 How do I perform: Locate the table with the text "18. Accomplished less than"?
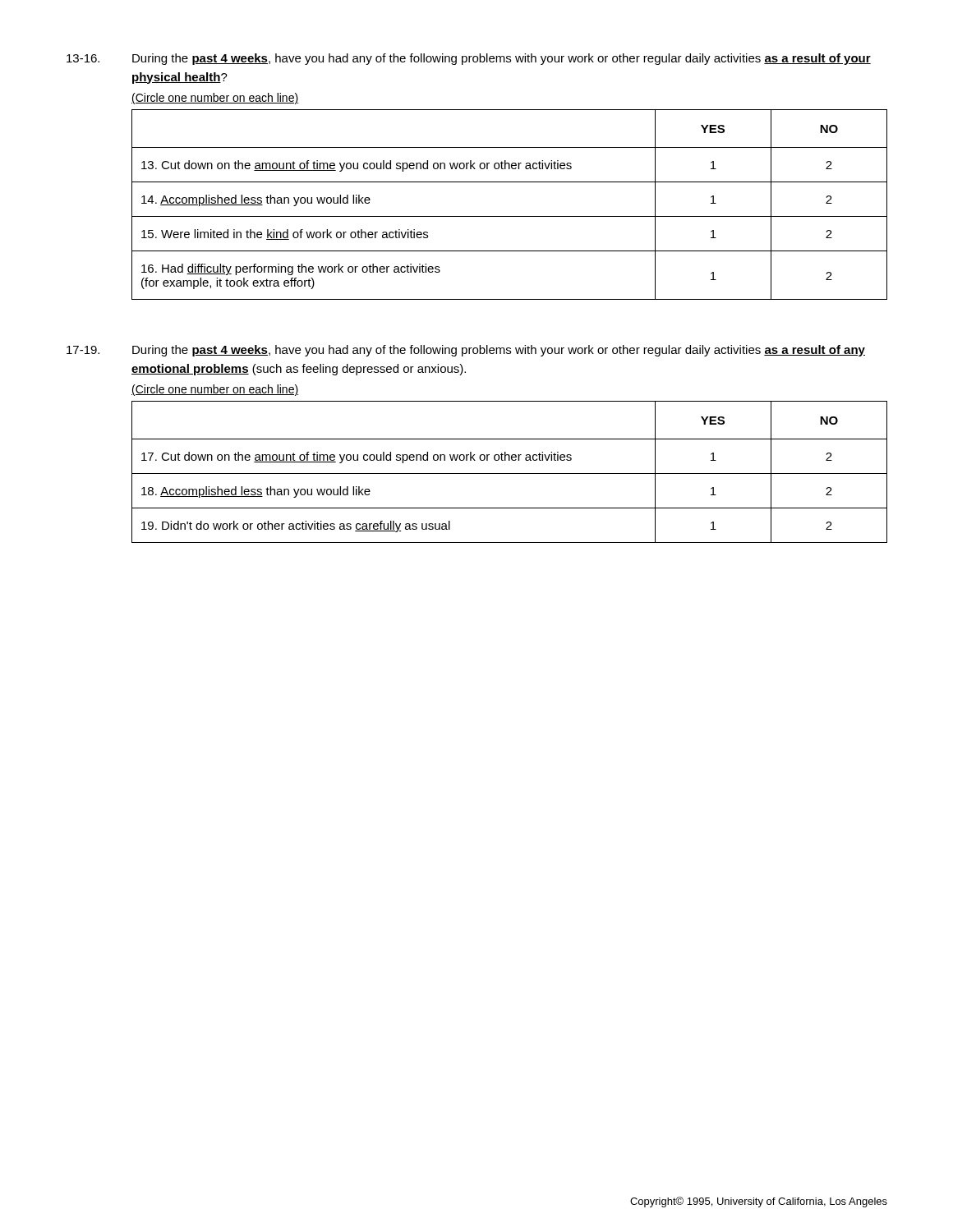click(509, 472)
